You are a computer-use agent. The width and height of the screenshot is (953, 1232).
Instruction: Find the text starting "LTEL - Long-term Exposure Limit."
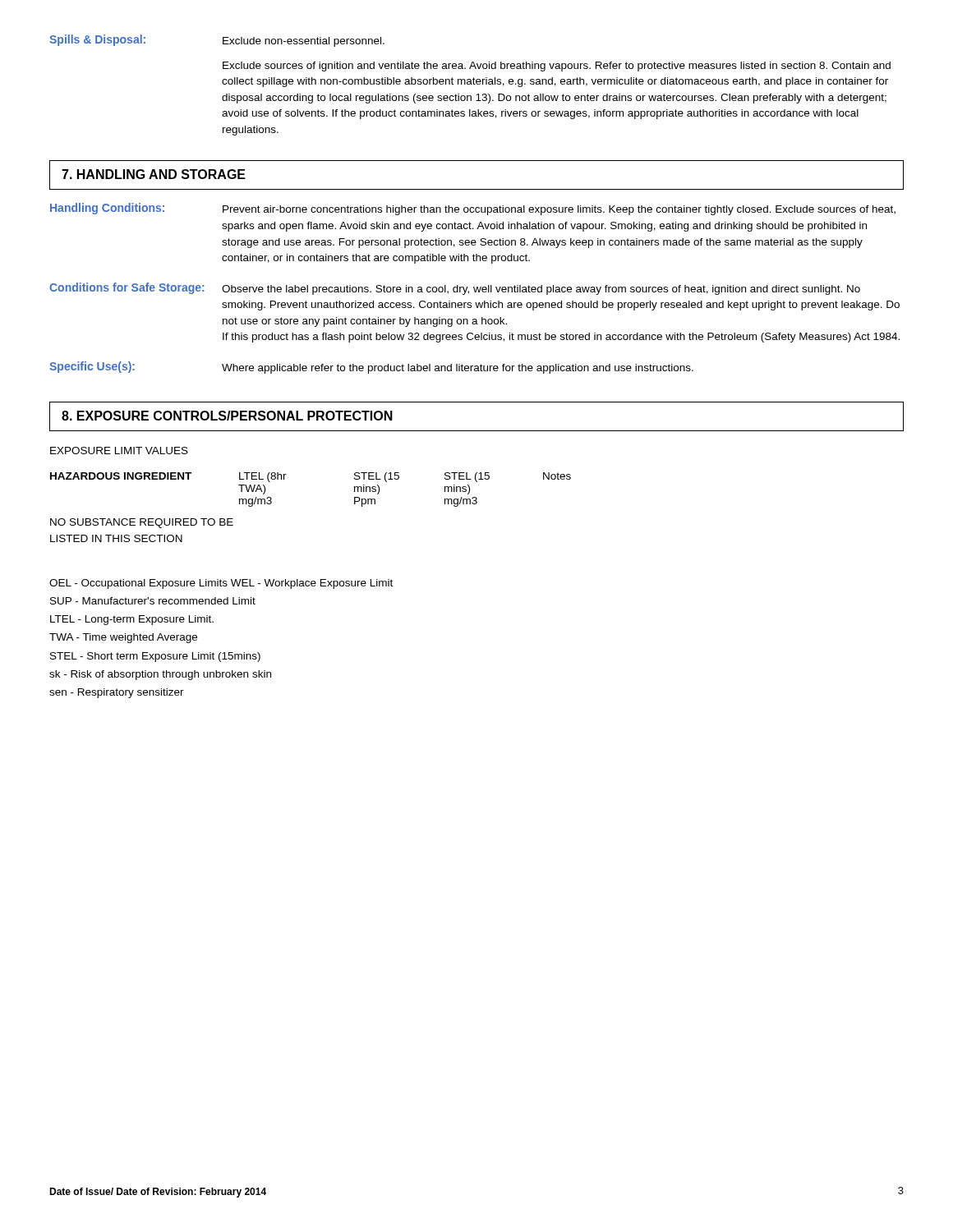click(x=132, y=620)
